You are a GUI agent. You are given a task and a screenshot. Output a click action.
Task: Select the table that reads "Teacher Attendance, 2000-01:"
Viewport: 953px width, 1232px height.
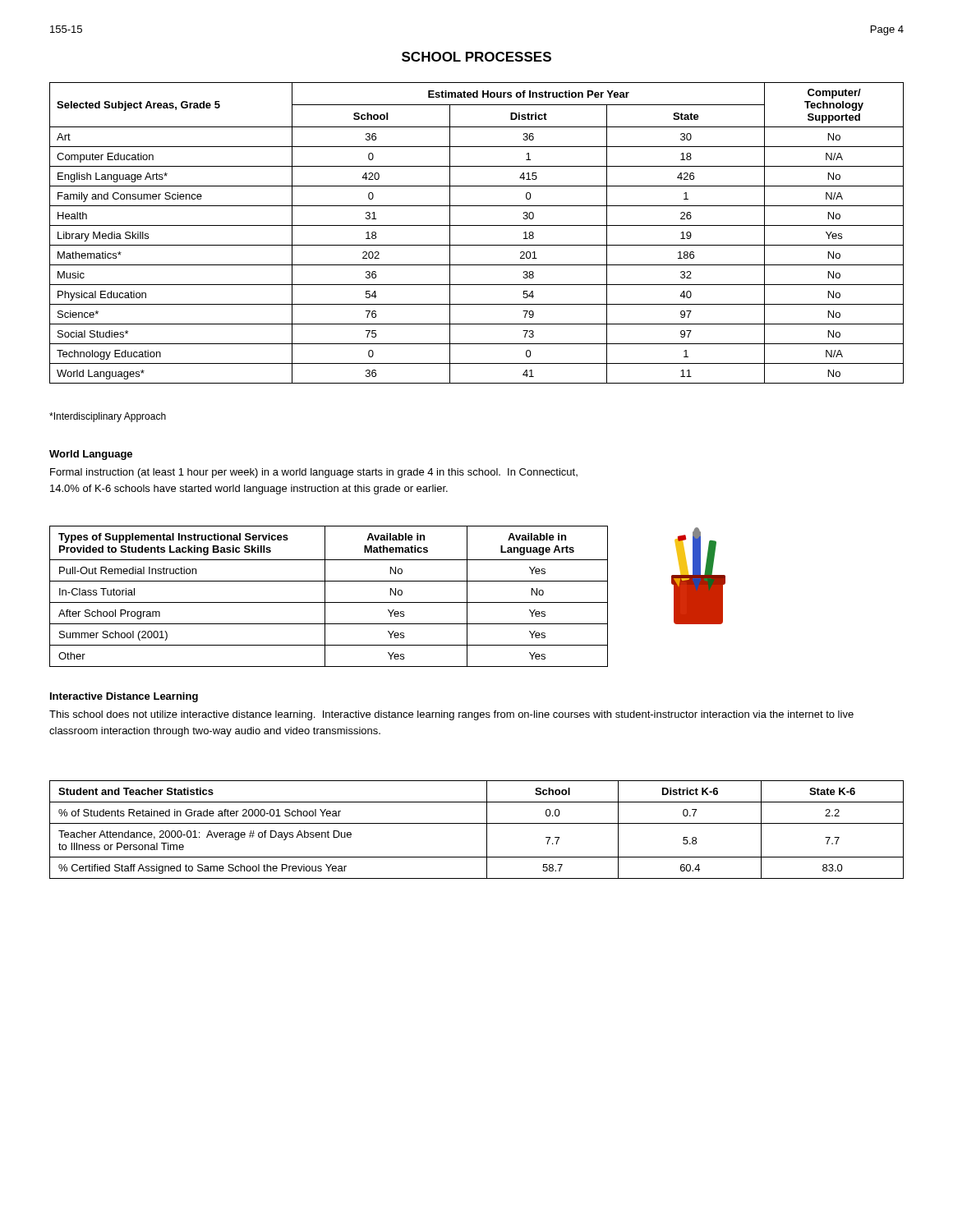pyautogui.click(x=476, y=830)
